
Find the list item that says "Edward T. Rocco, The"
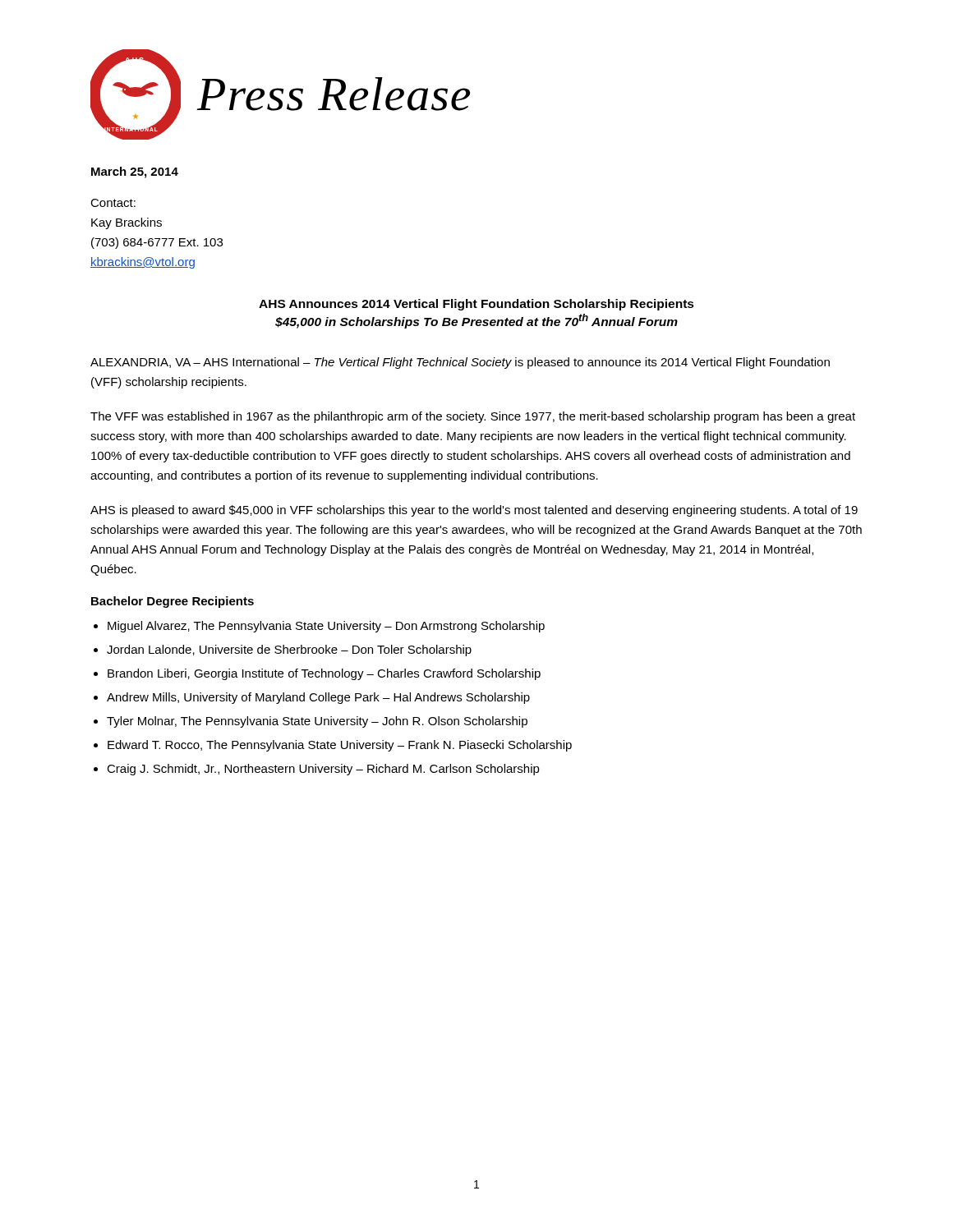click(339, 745)
